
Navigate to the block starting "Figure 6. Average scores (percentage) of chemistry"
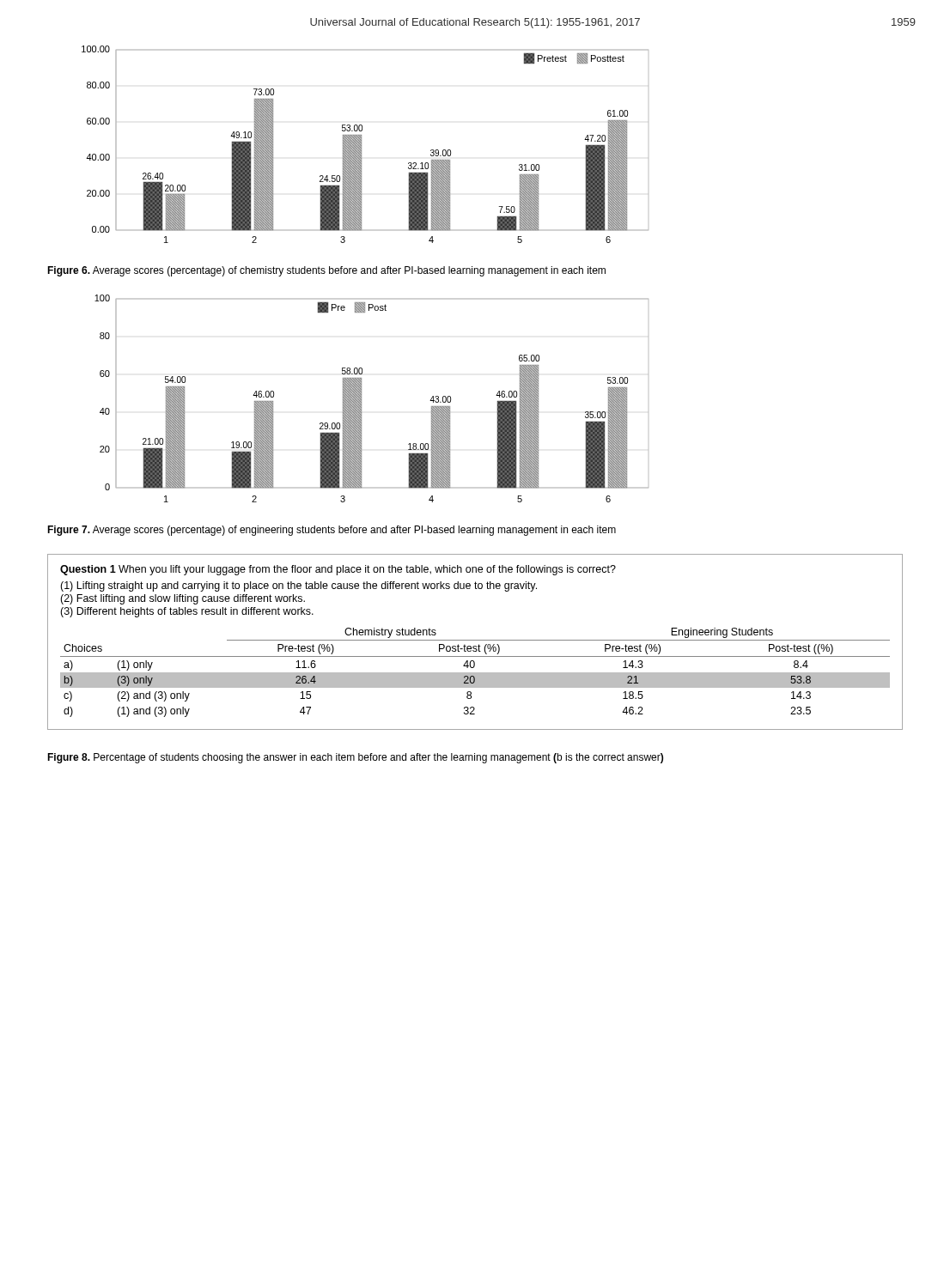pyautogui.click(x=327, y=270)
